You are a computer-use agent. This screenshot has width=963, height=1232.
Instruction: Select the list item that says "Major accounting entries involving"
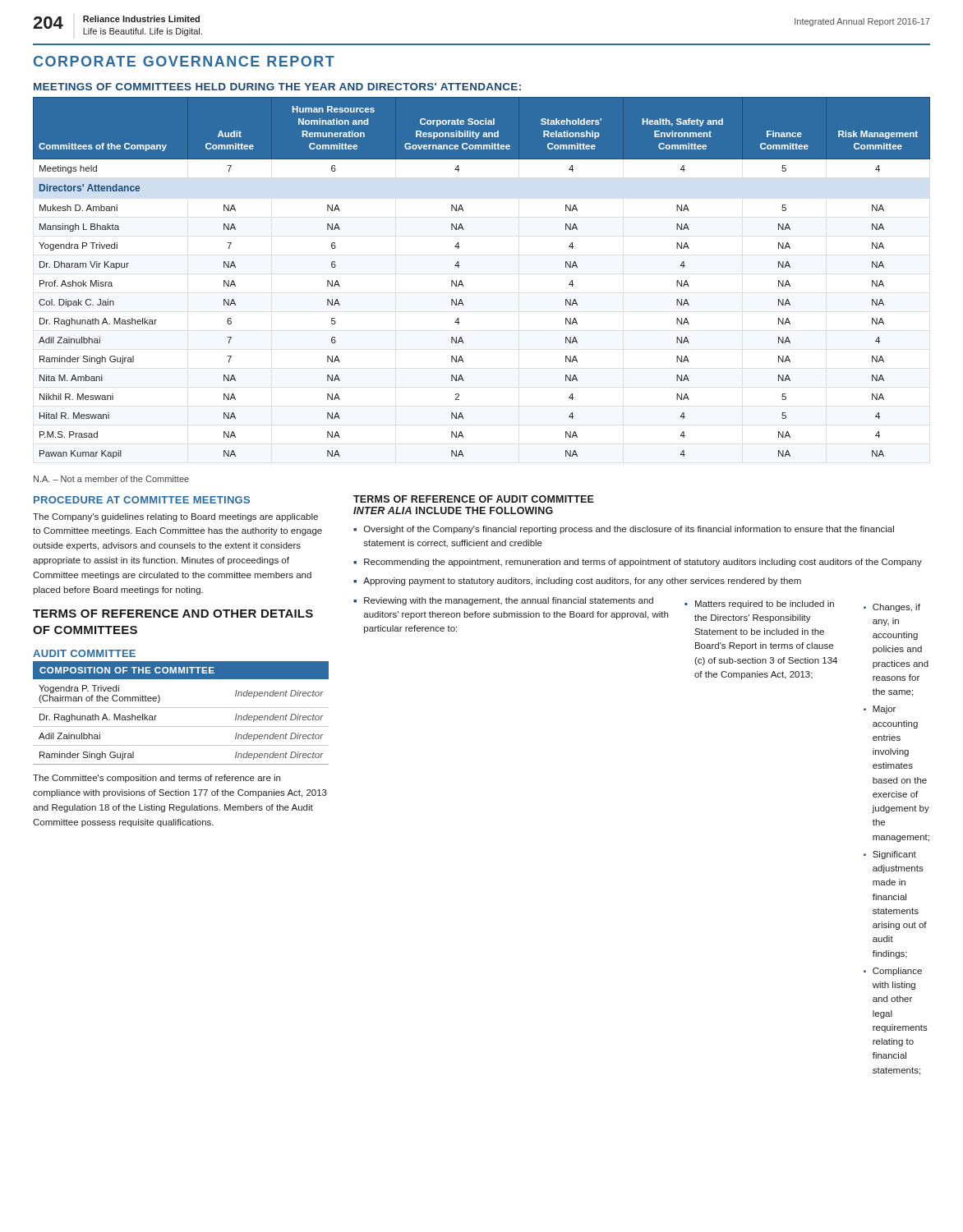click(901, 773)
